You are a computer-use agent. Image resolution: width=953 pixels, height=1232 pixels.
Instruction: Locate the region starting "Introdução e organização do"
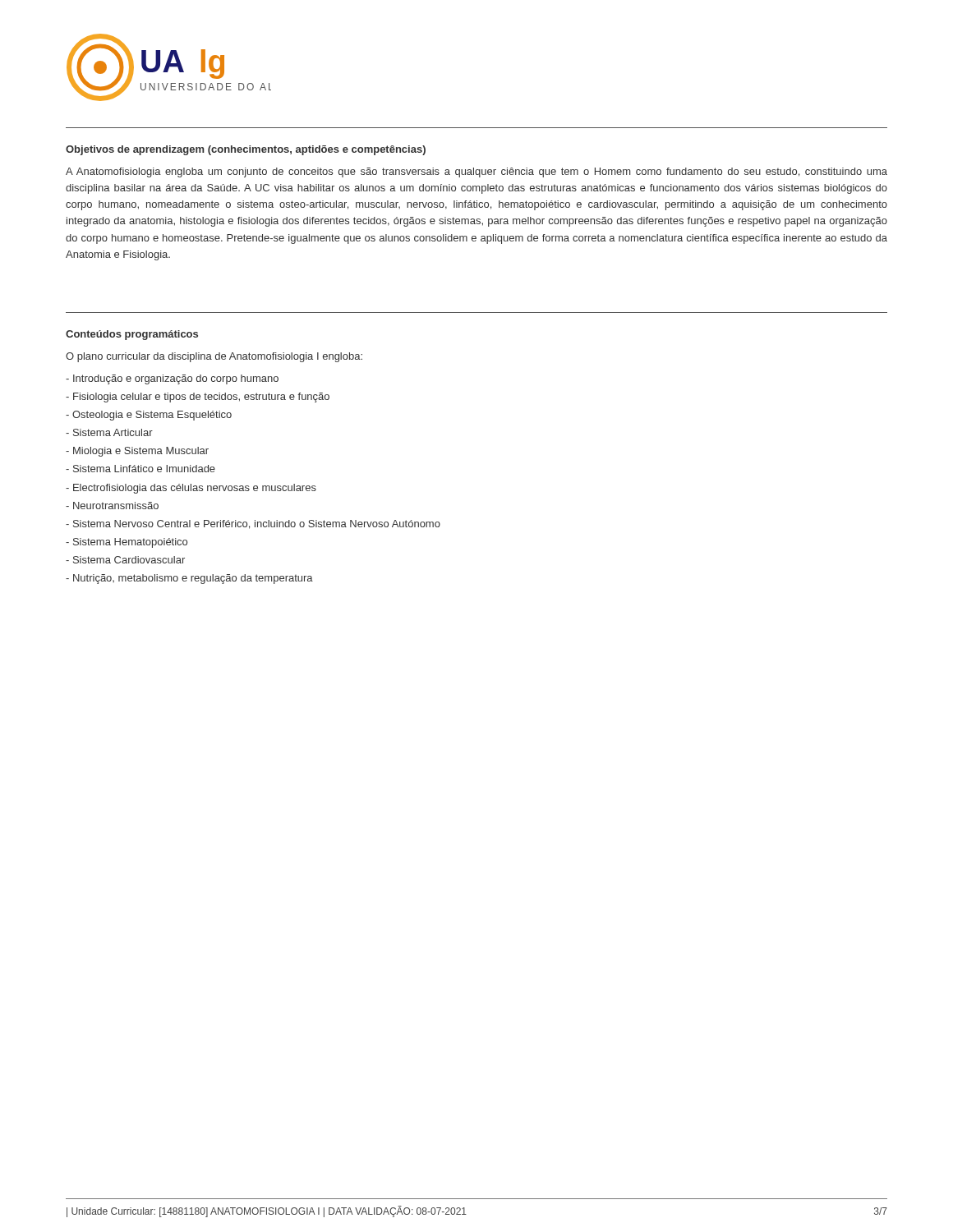pyautogui.click(x=172, y=378)
